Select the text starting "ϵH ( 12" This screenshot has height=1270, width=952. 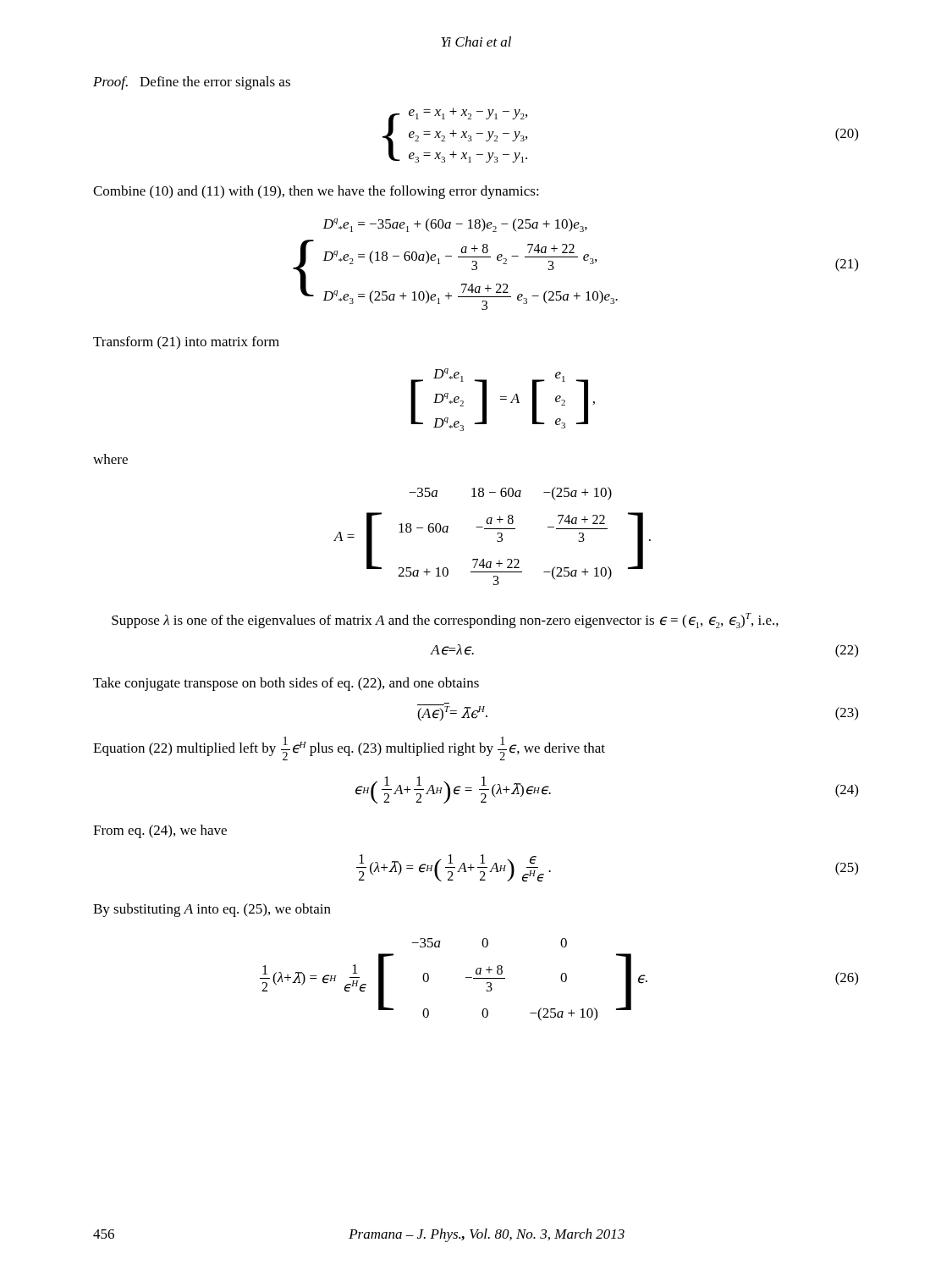coord(476,790)
